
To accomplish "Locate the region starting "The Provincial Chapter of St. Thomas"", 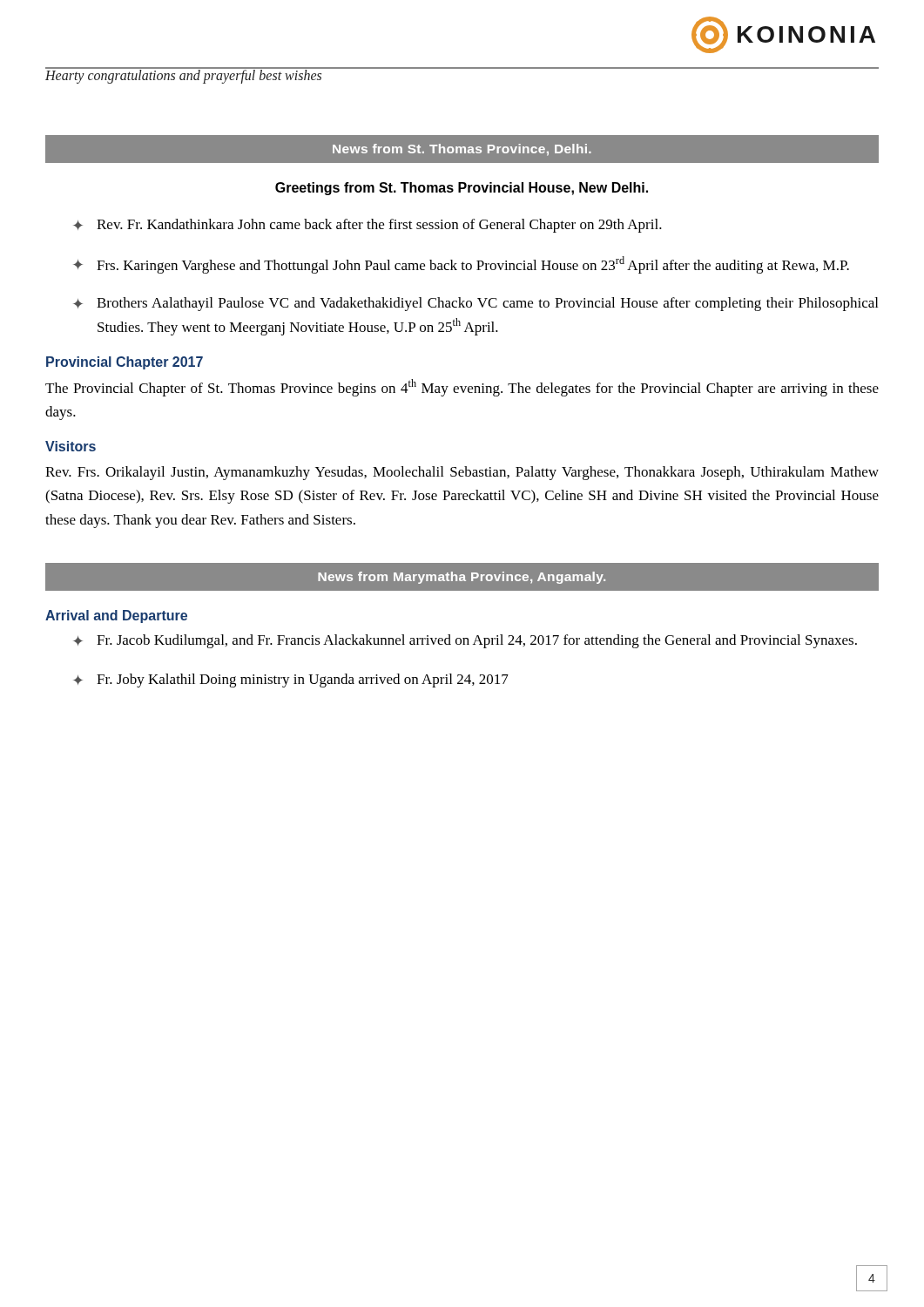I will tap(462, 399).
